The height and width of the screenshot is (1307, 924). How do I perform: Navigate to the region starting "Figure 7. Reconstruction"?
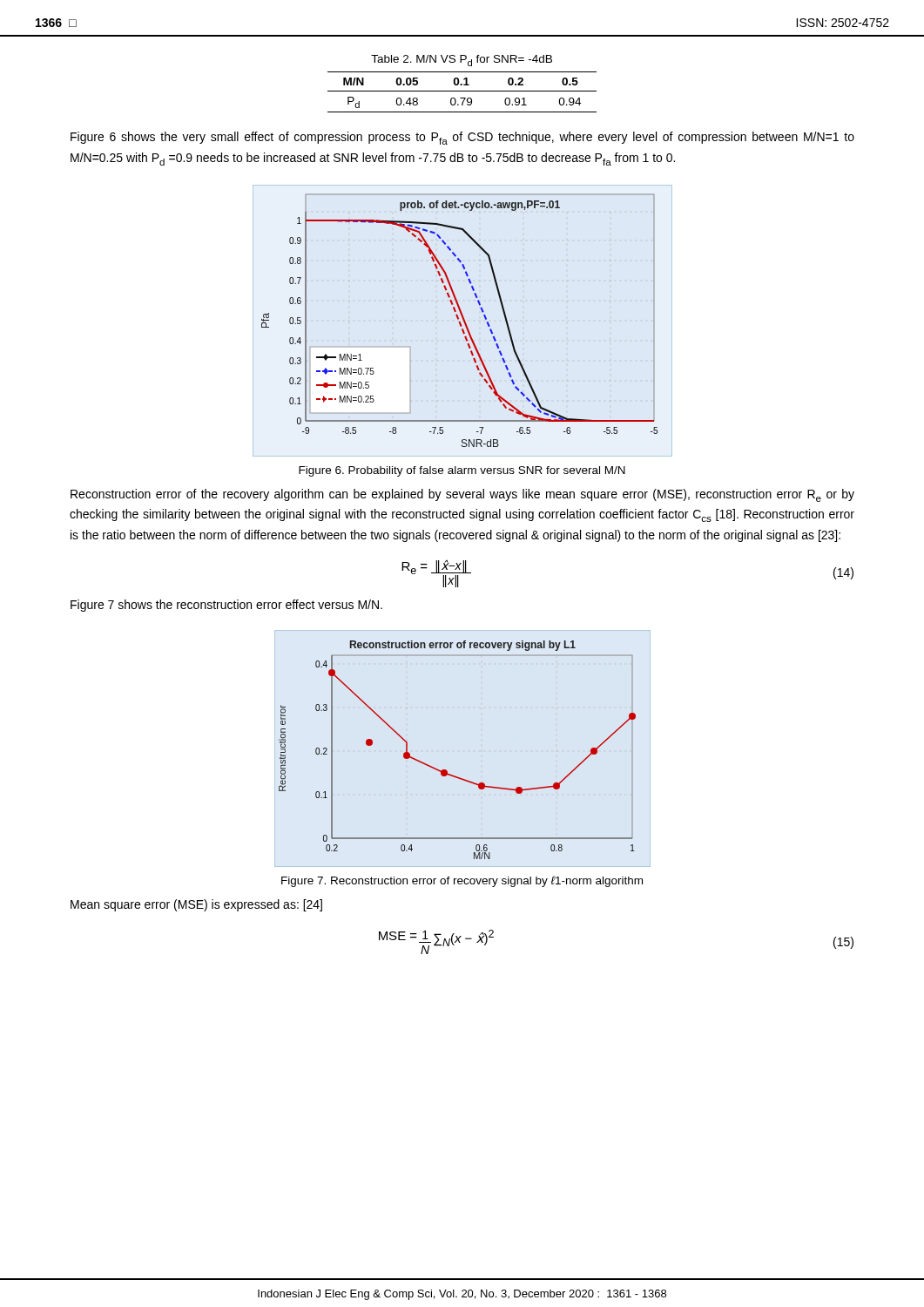click(x=462, y=880)
